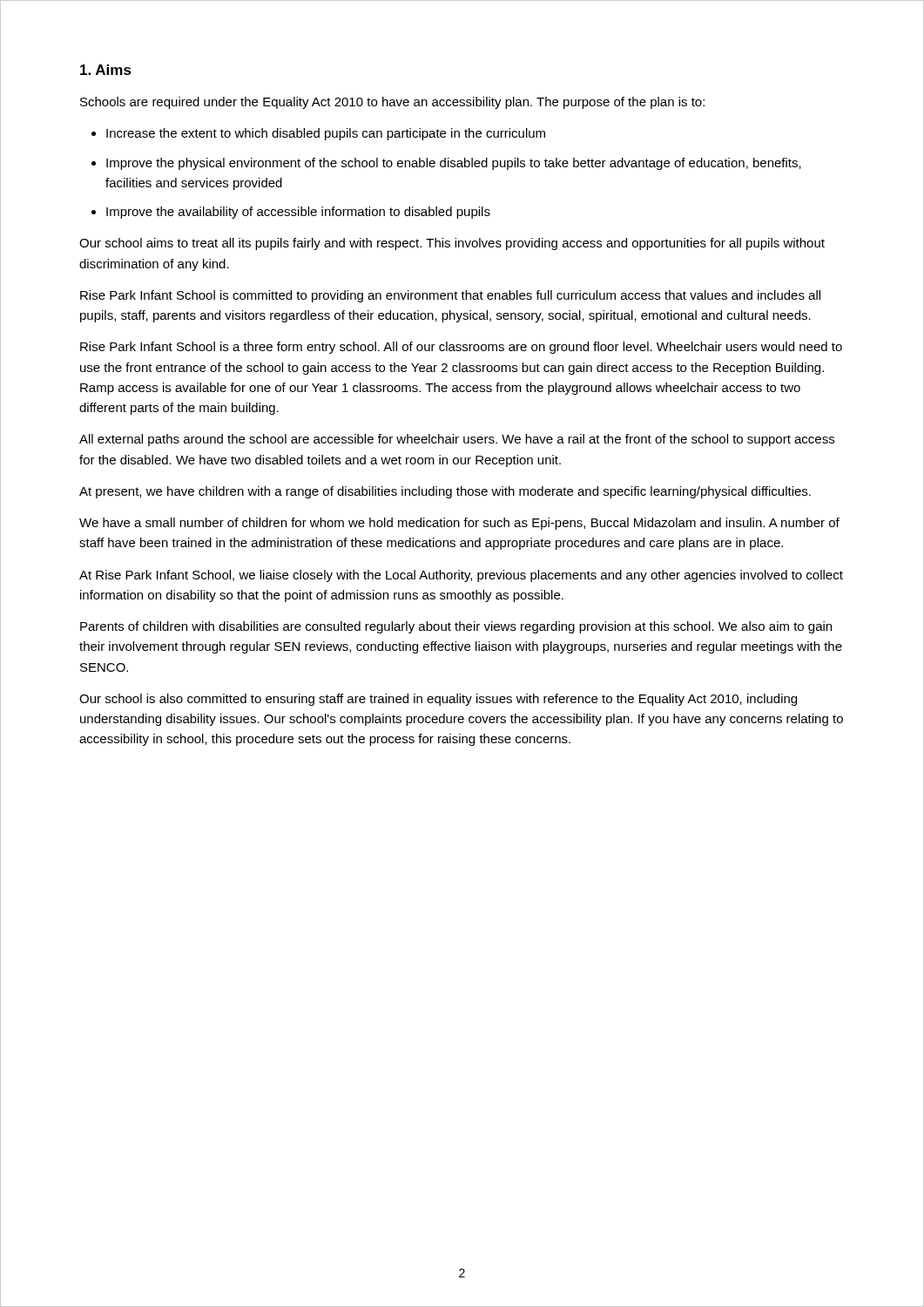
Task: Find the block on this page that starts "Improve the availability of accessible information to disabled"
Action: [298, 211]
